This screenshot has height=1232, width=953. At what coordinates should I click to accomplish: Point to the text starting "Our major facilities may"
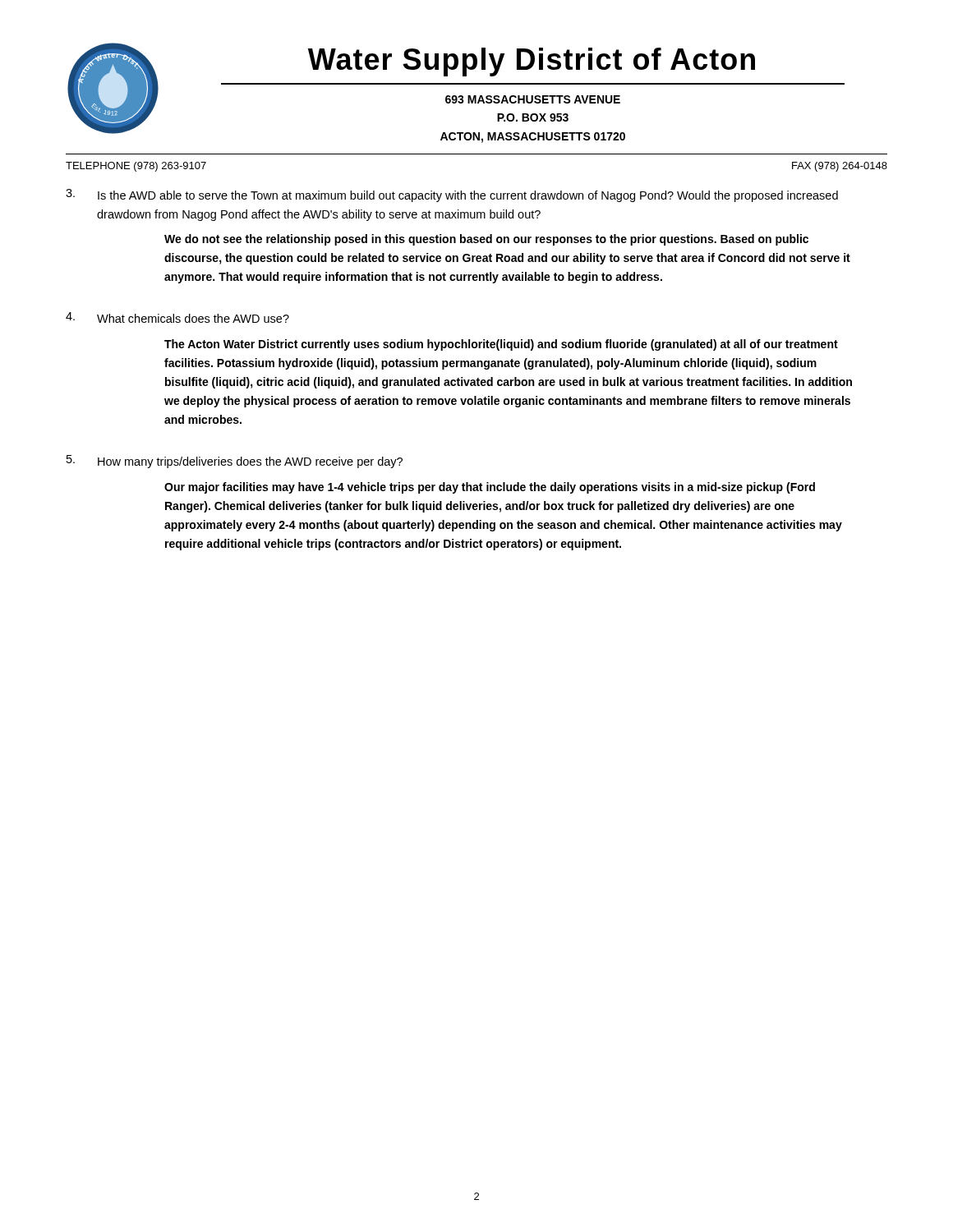pos(503,515)
